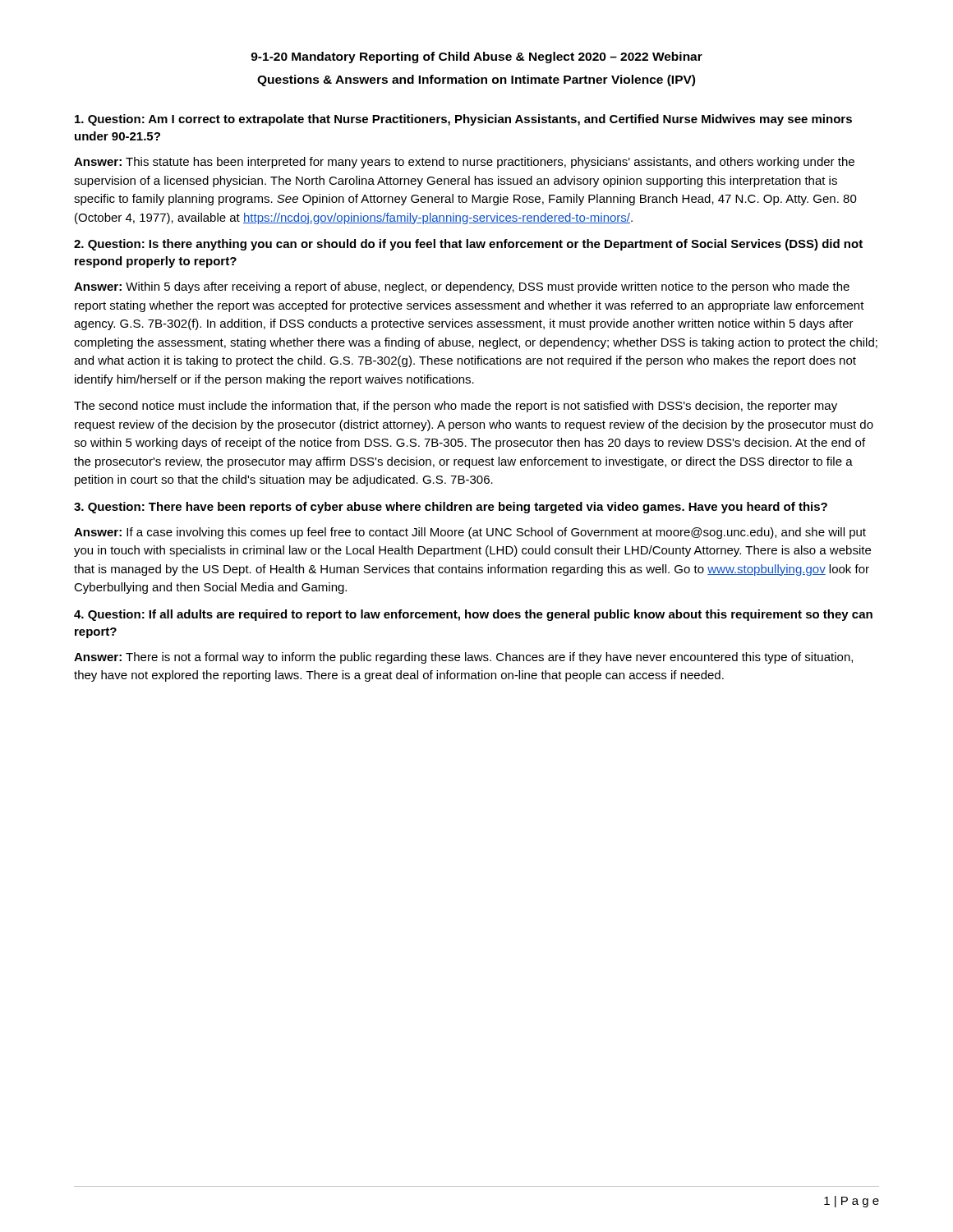Navigate to the block starting "Questions & Answers and Information on"
Viewport: 953px width, 1232px height.
(x=476, y=80)
